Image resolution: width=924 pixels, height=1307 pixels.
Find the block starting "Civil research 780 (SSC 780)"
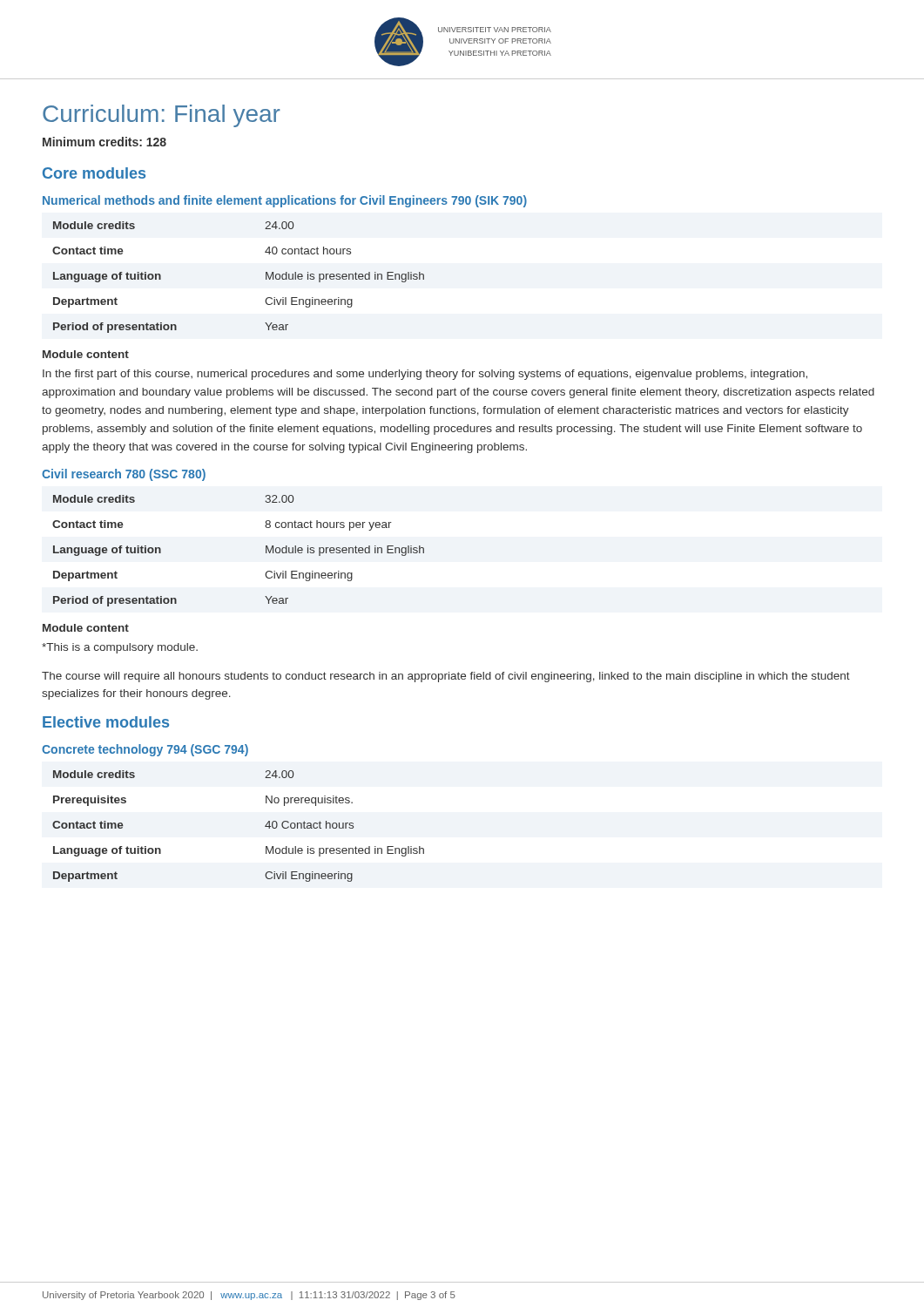click(124, 475)
